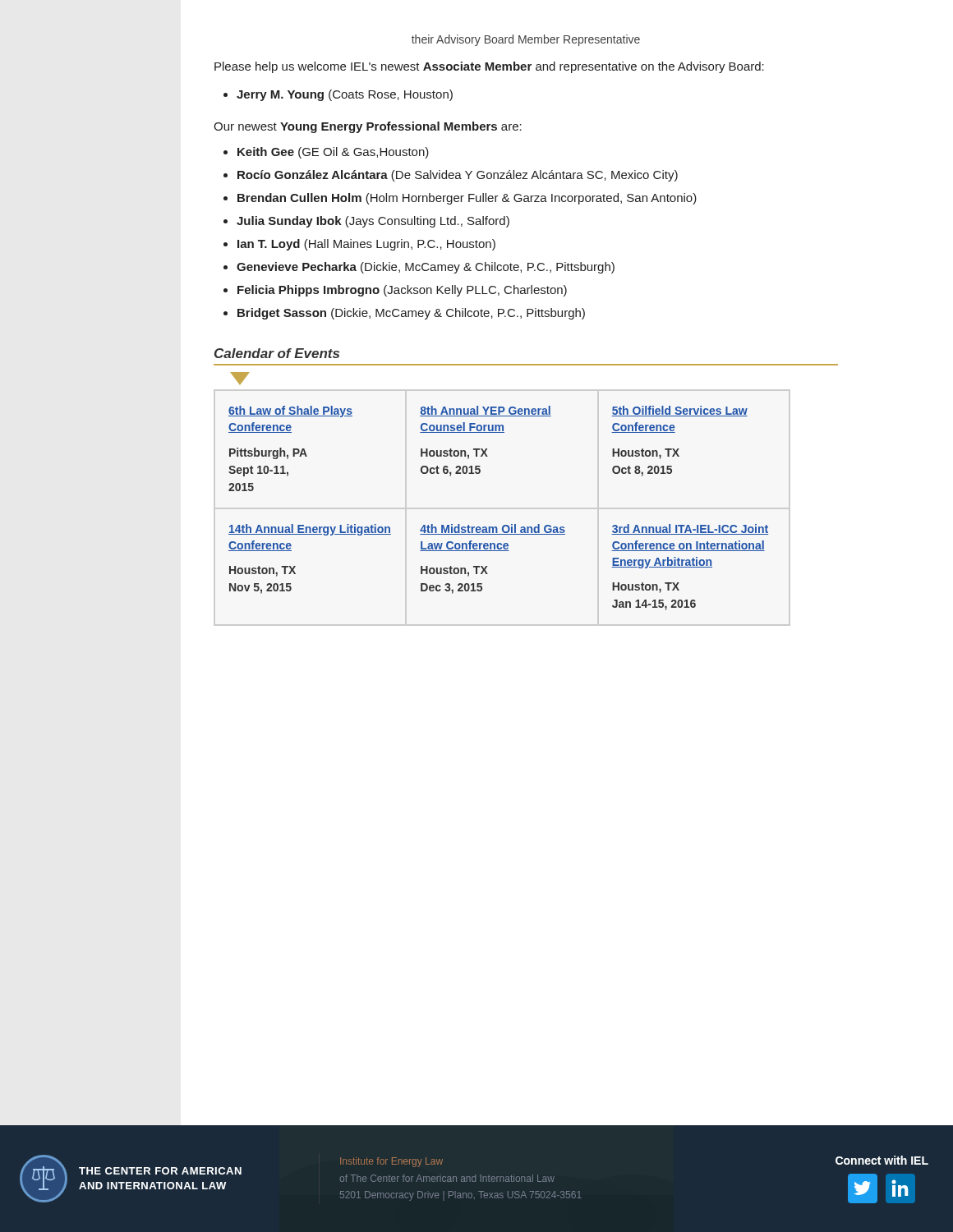The height and width of the screenshot is (1232, 953).
Task: Find the block on this page that starts "Please help us welcome IEL's newest"
Action: point(489,66)
